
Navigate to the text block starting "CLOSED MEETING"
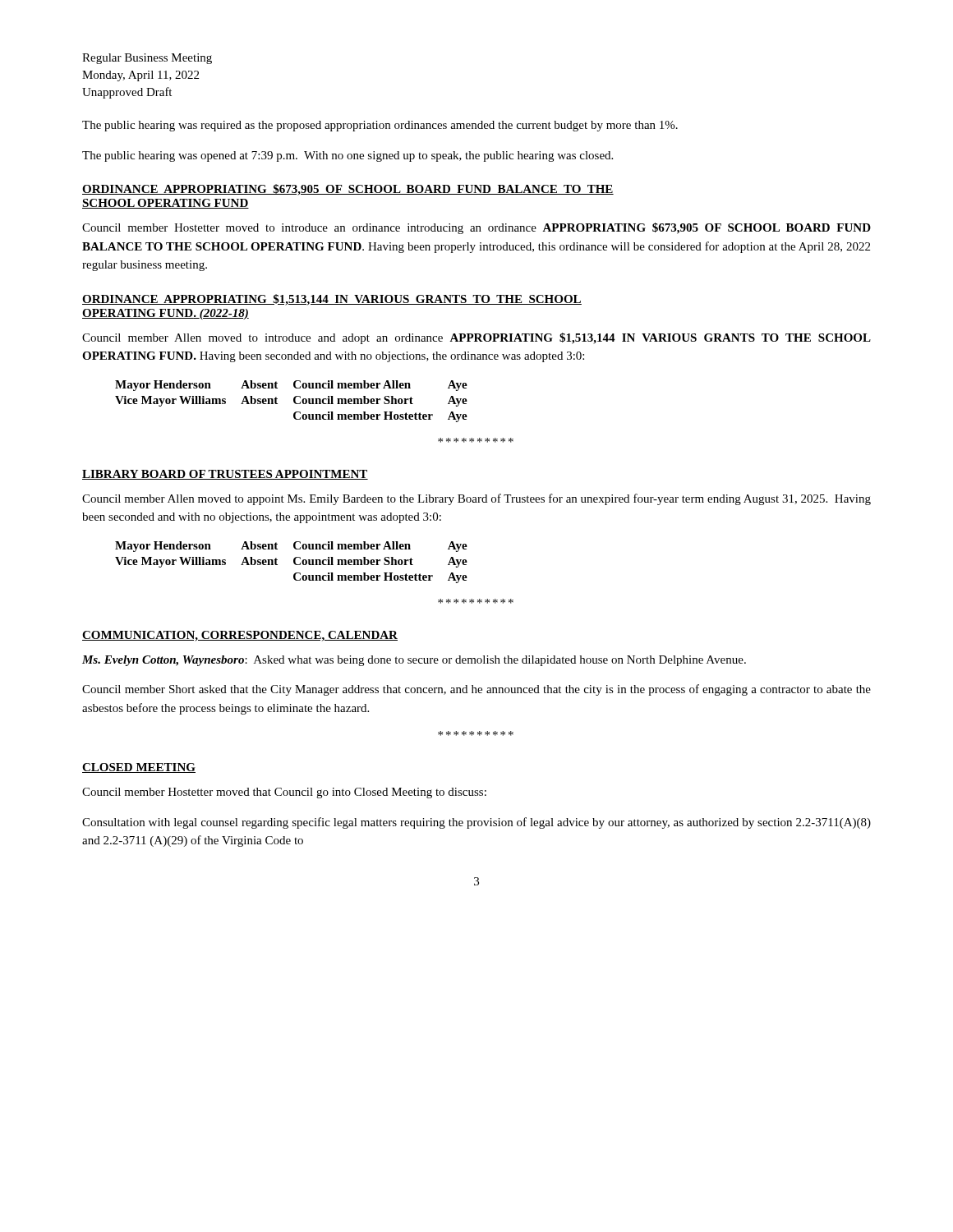point(139,767)
